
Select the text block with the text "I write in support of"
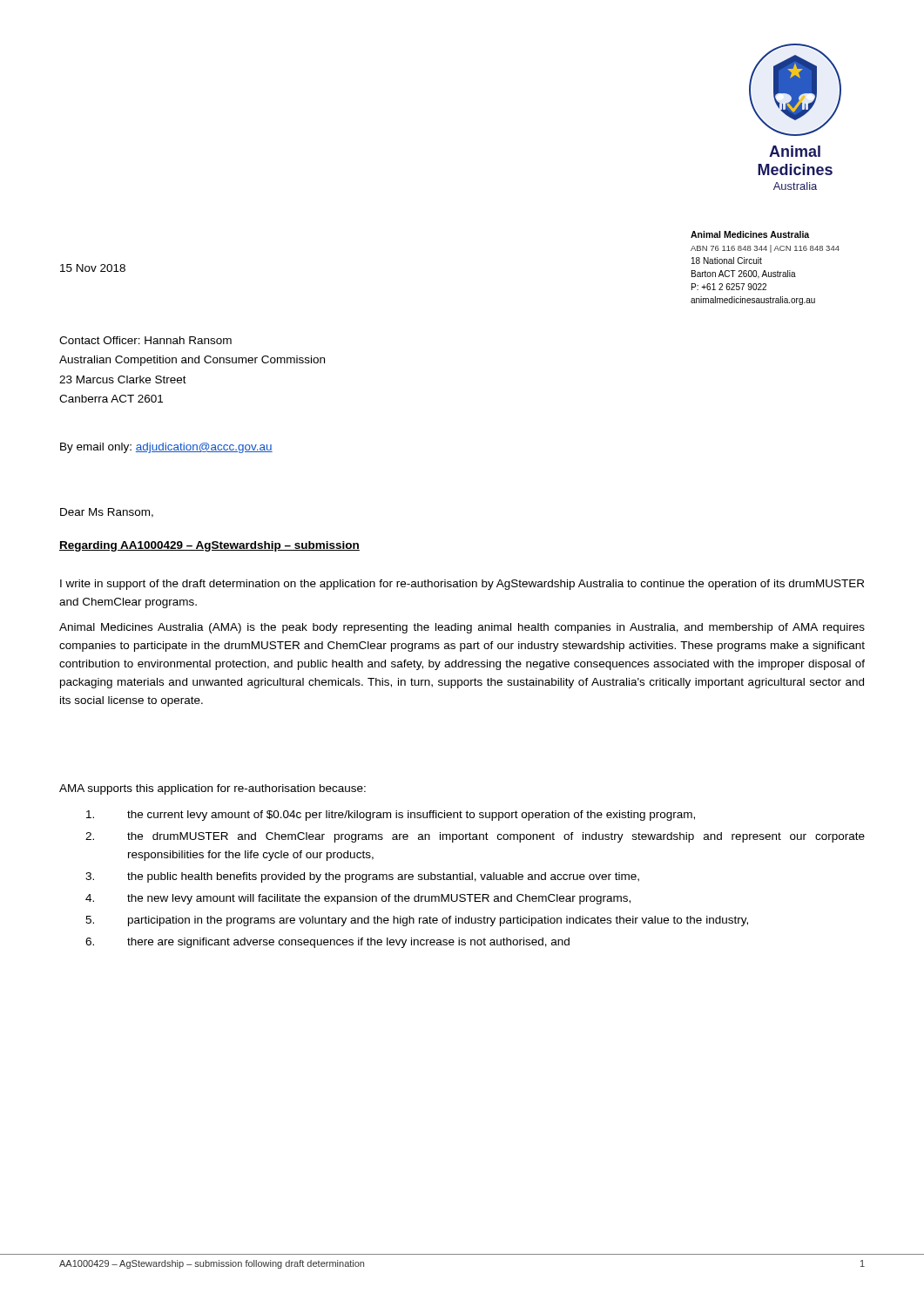pos(462,592)
